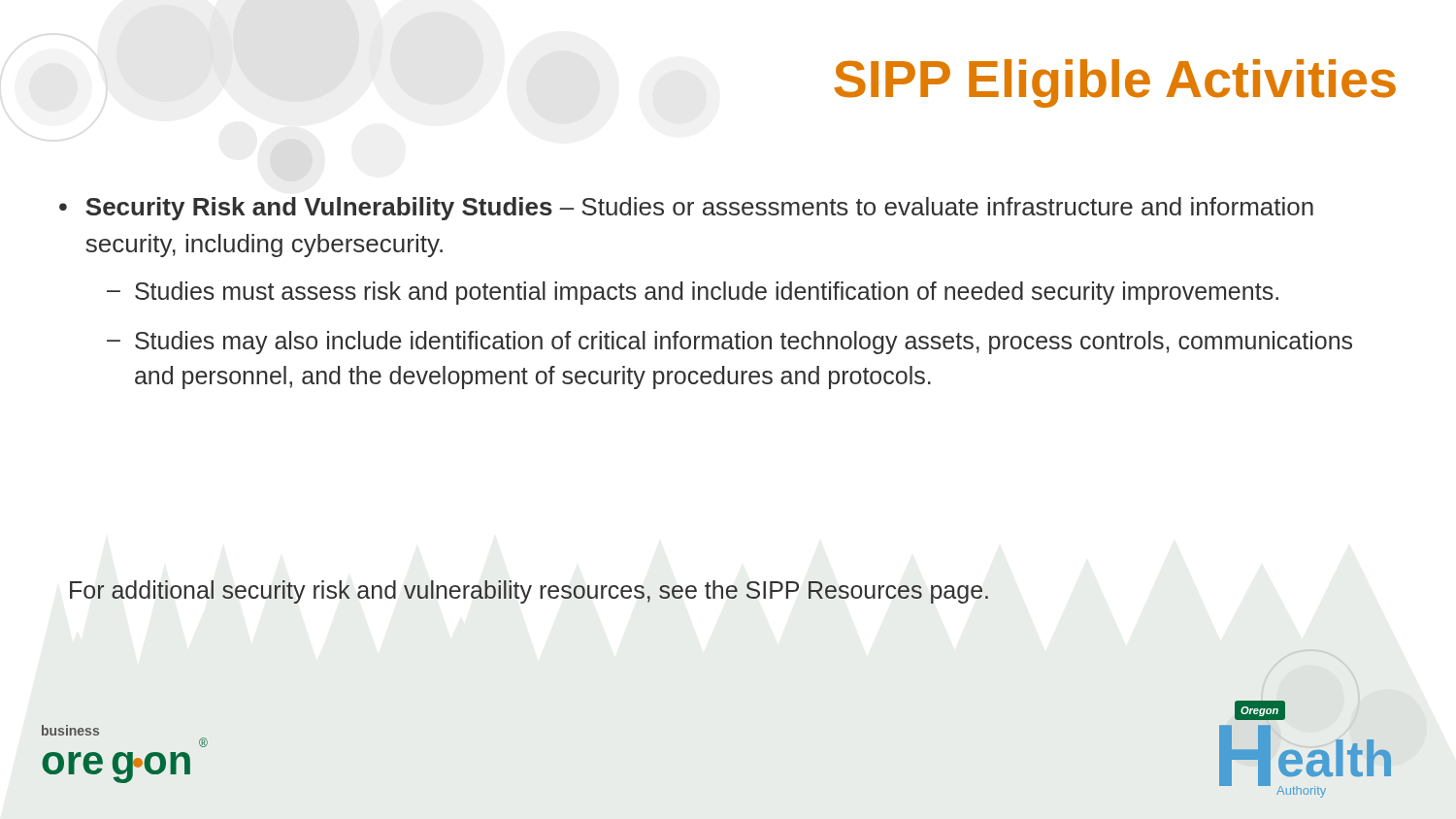Click on the list item with the text "• Security Risk and"
Image resolution: width=1456 pixels, height=819 pixels.
718,226
